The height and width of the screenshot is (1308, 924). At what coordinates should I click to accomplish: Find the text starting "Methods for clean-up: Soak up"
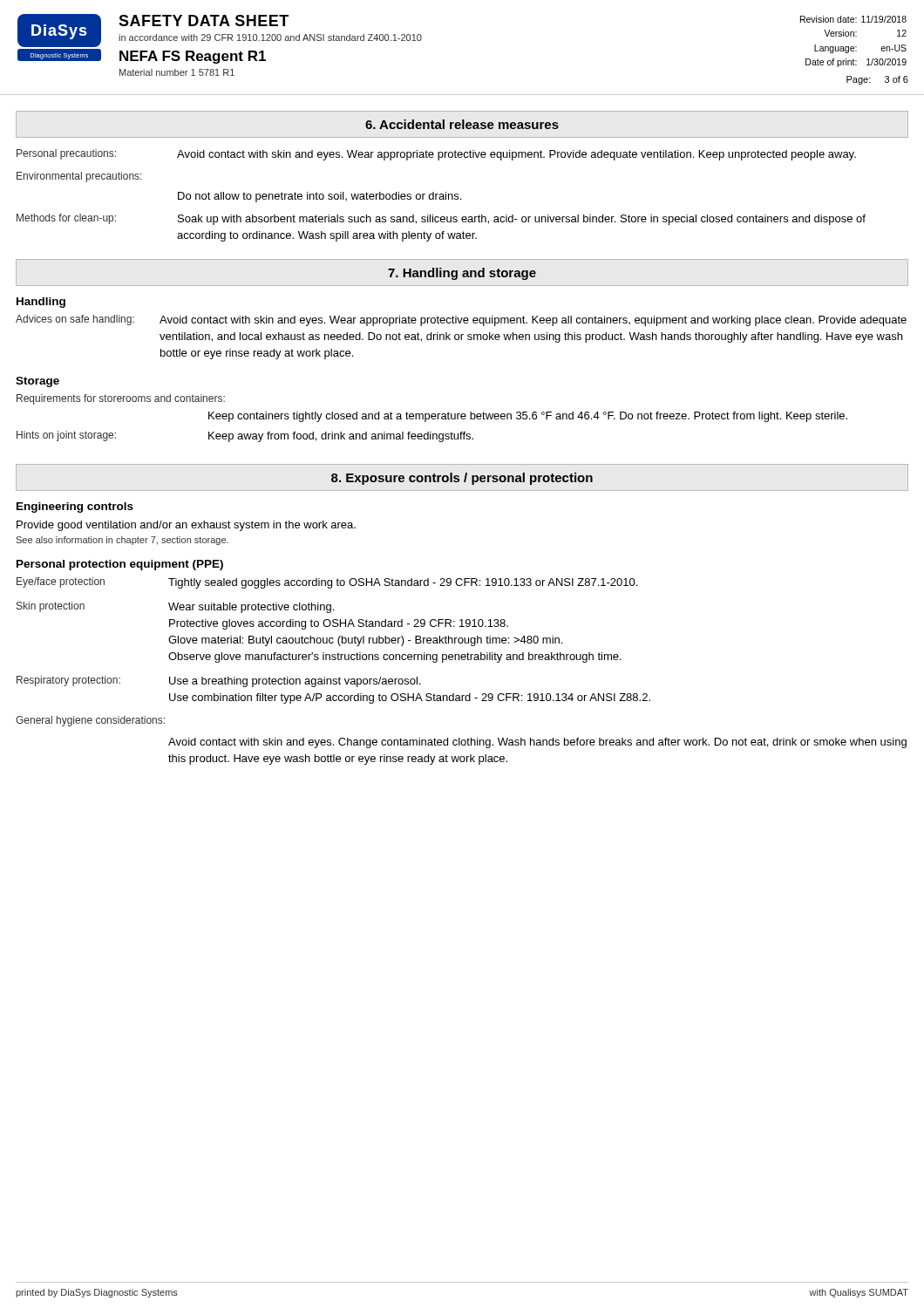[x=462, y=227]
